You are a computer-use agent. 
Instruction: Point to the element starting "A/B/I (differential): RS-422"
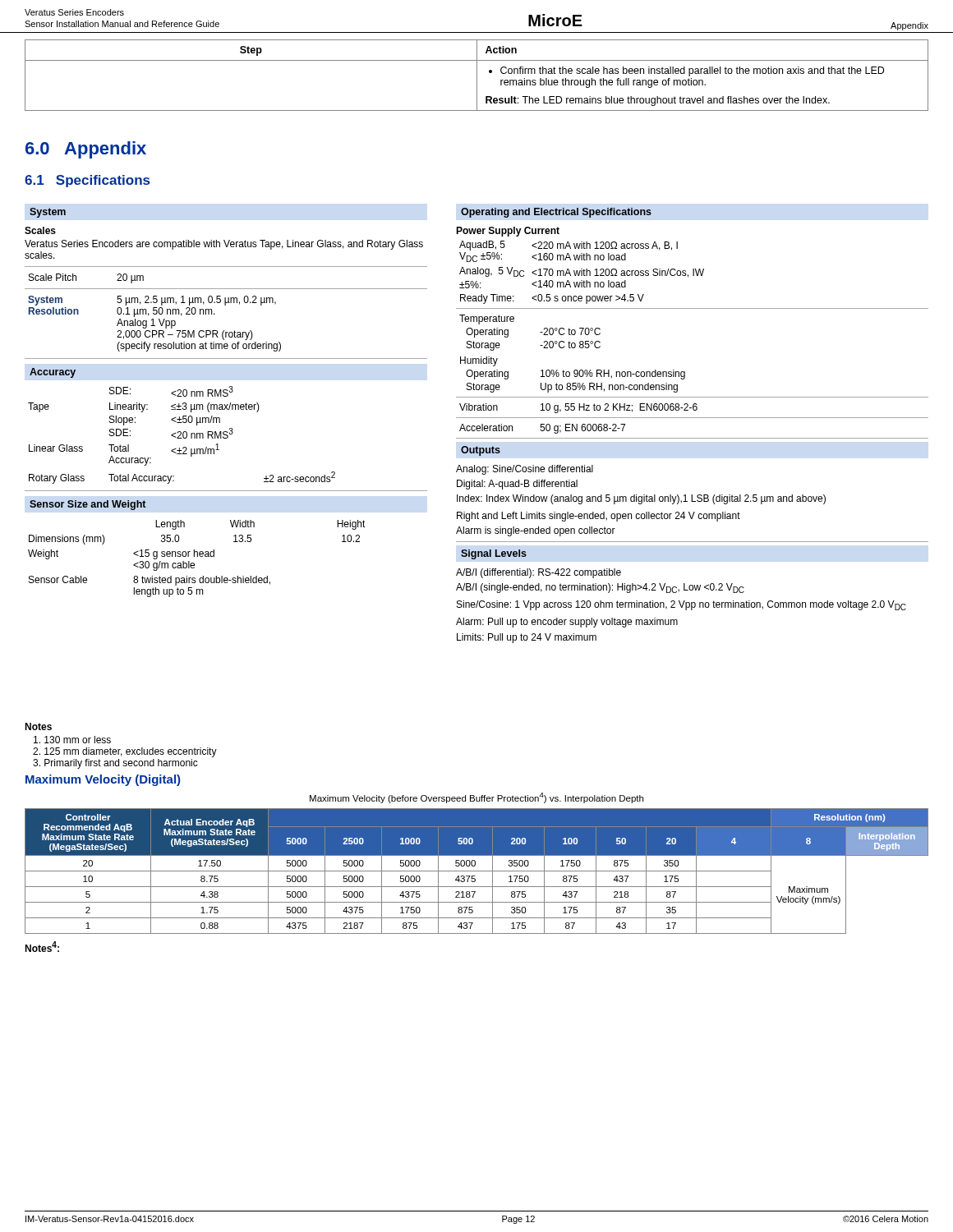point(681,605)
